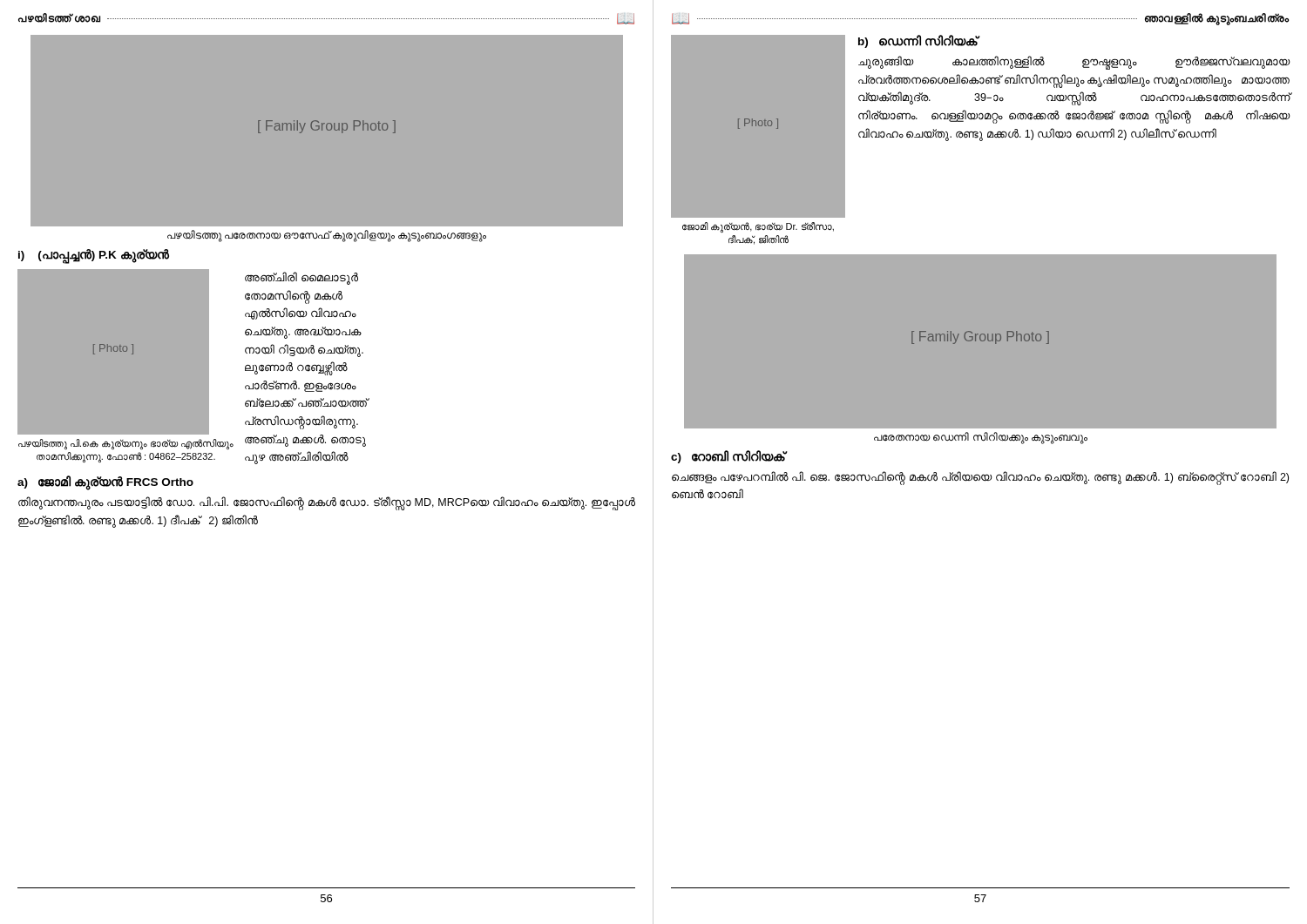Select the passage starting "ചുരുങ്ങിയ കാലത്തിനുള്ളിൽ ഊഷ്മളവും ഊർജ്ജസ്വലവുമായ പ്രവർത്തനശൈലികൊണ്ട് ബിസിനസ്സിലും"

tap(1074, 98)
